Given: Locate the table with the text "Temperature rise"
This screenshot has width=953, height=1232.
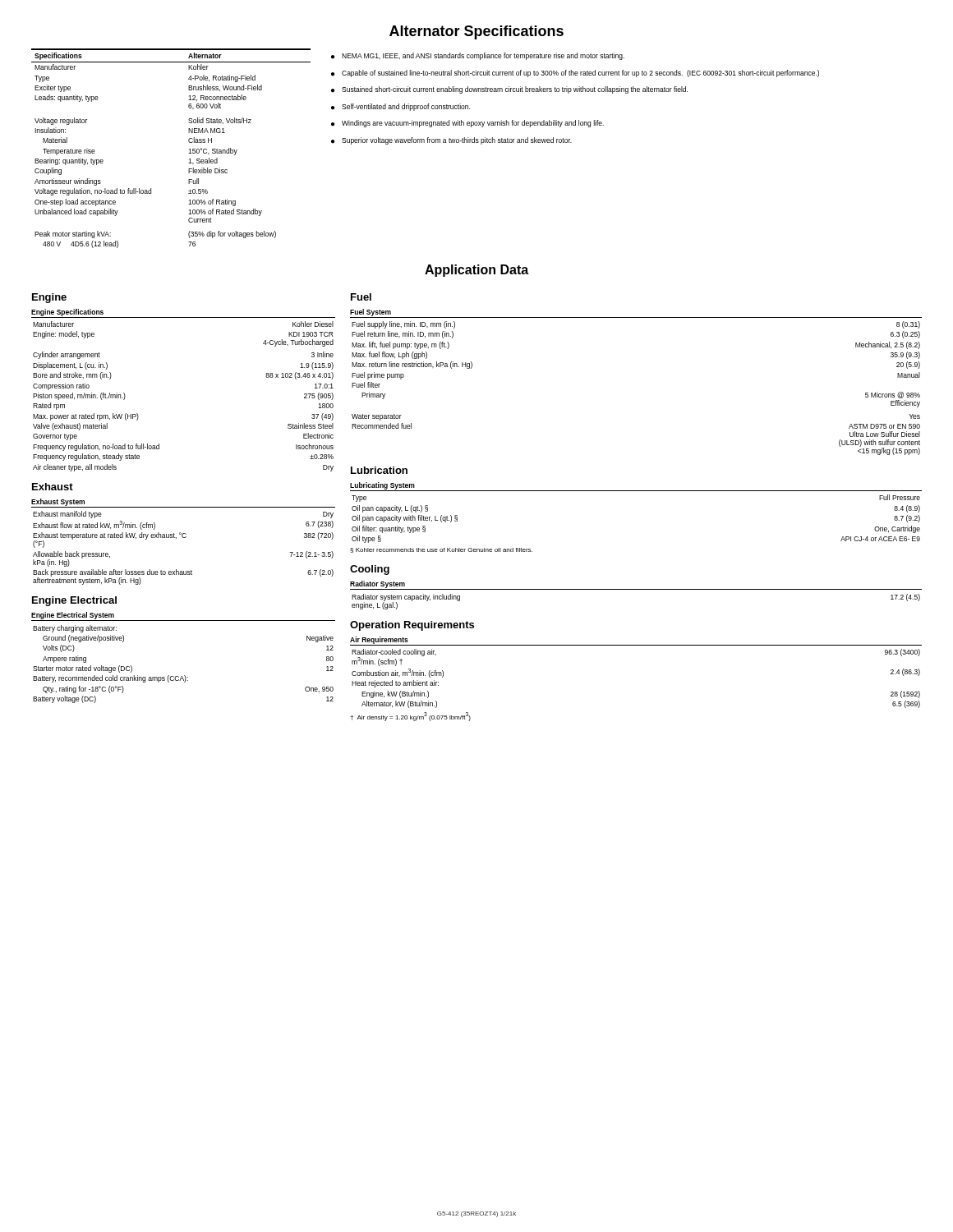Looking at the screenshot, I should 171,149.
